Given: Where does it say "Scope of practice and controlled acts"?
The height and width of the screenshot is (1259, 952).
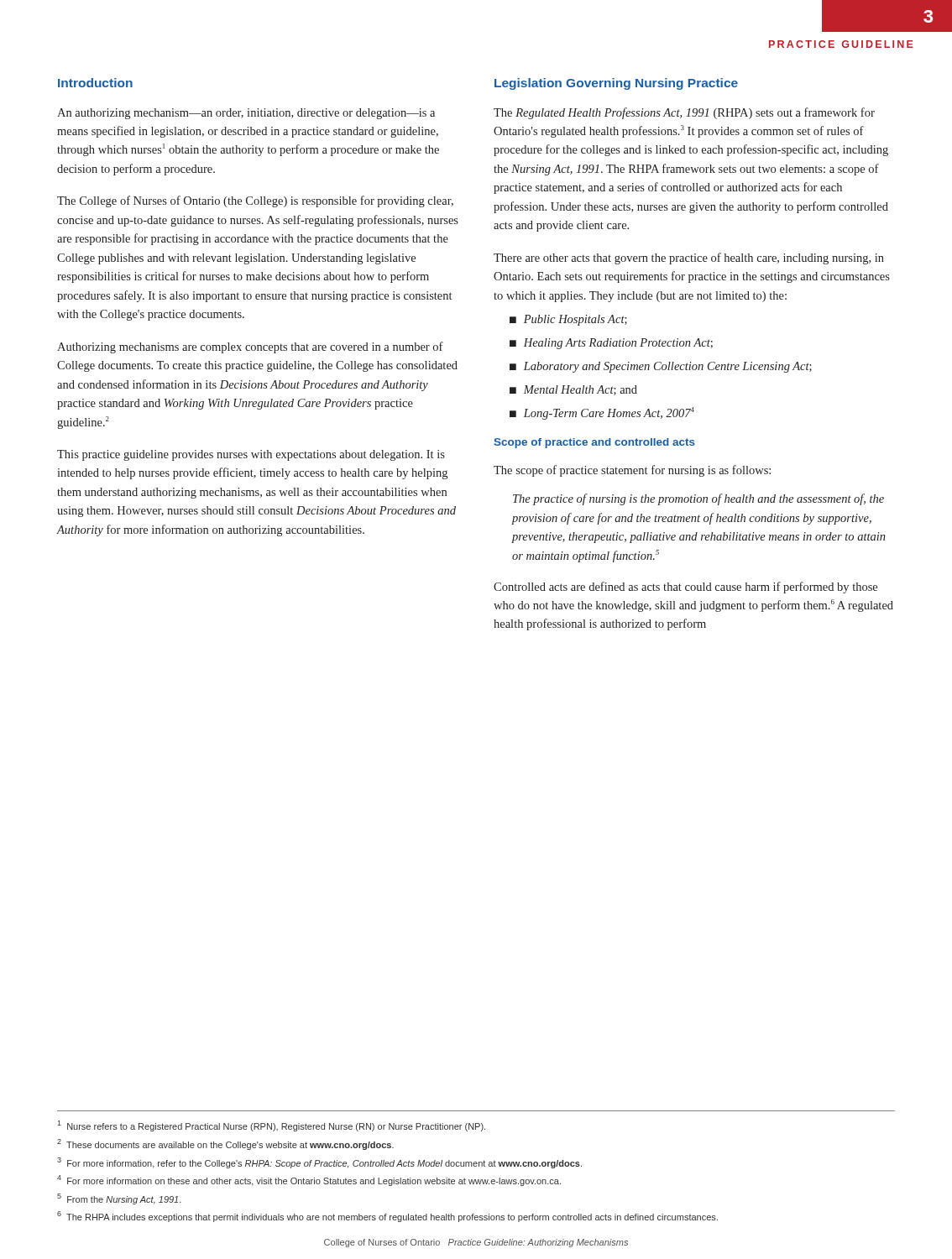Looking at the screenshot, I should pyautogui.click(x=694, y=442).
